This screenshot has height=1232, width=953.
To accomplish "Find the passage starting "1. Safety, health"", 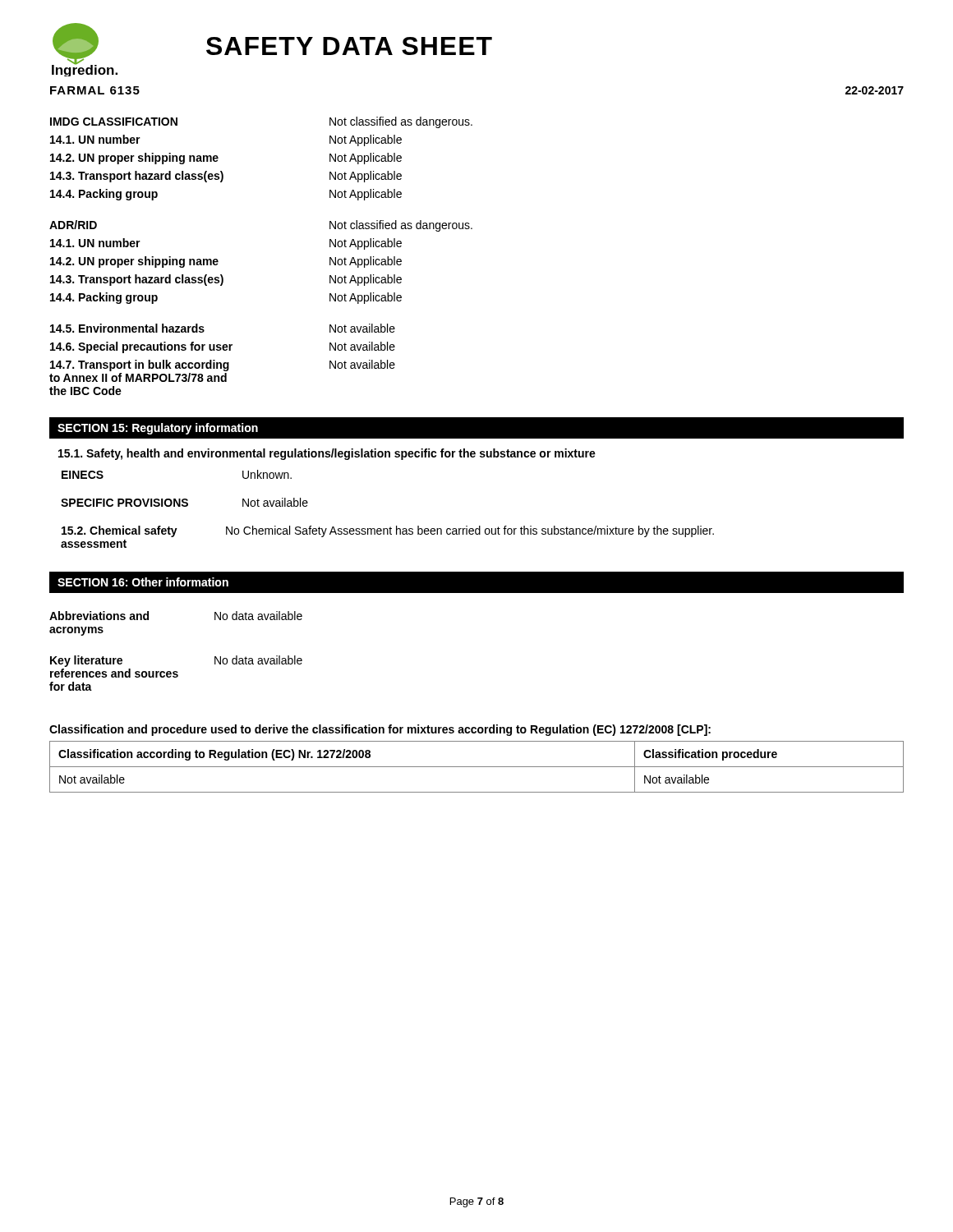I will pyautogui.click(x=326, y=453).
